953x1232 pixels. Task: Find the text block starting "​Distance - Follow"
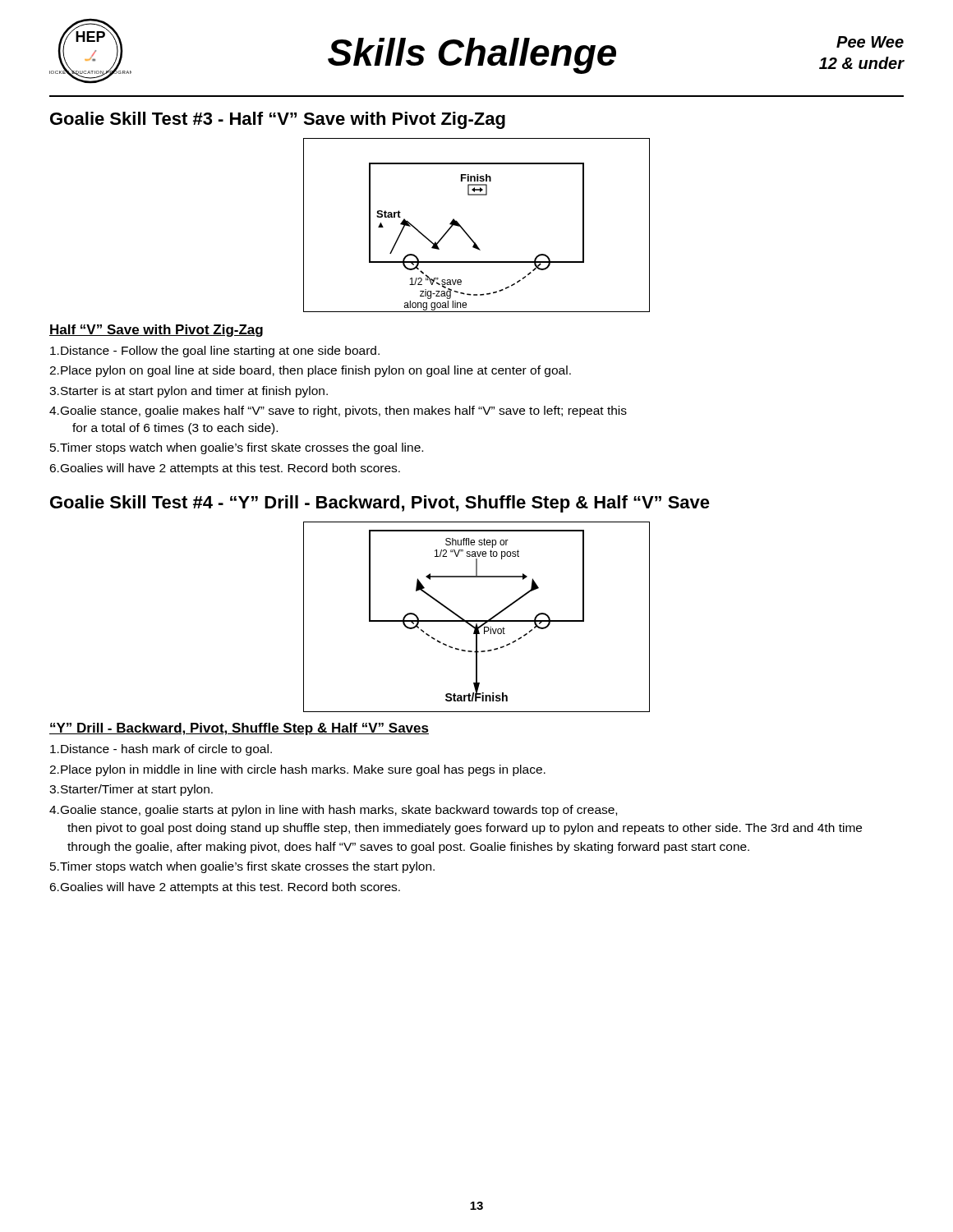tap(215, 350)
